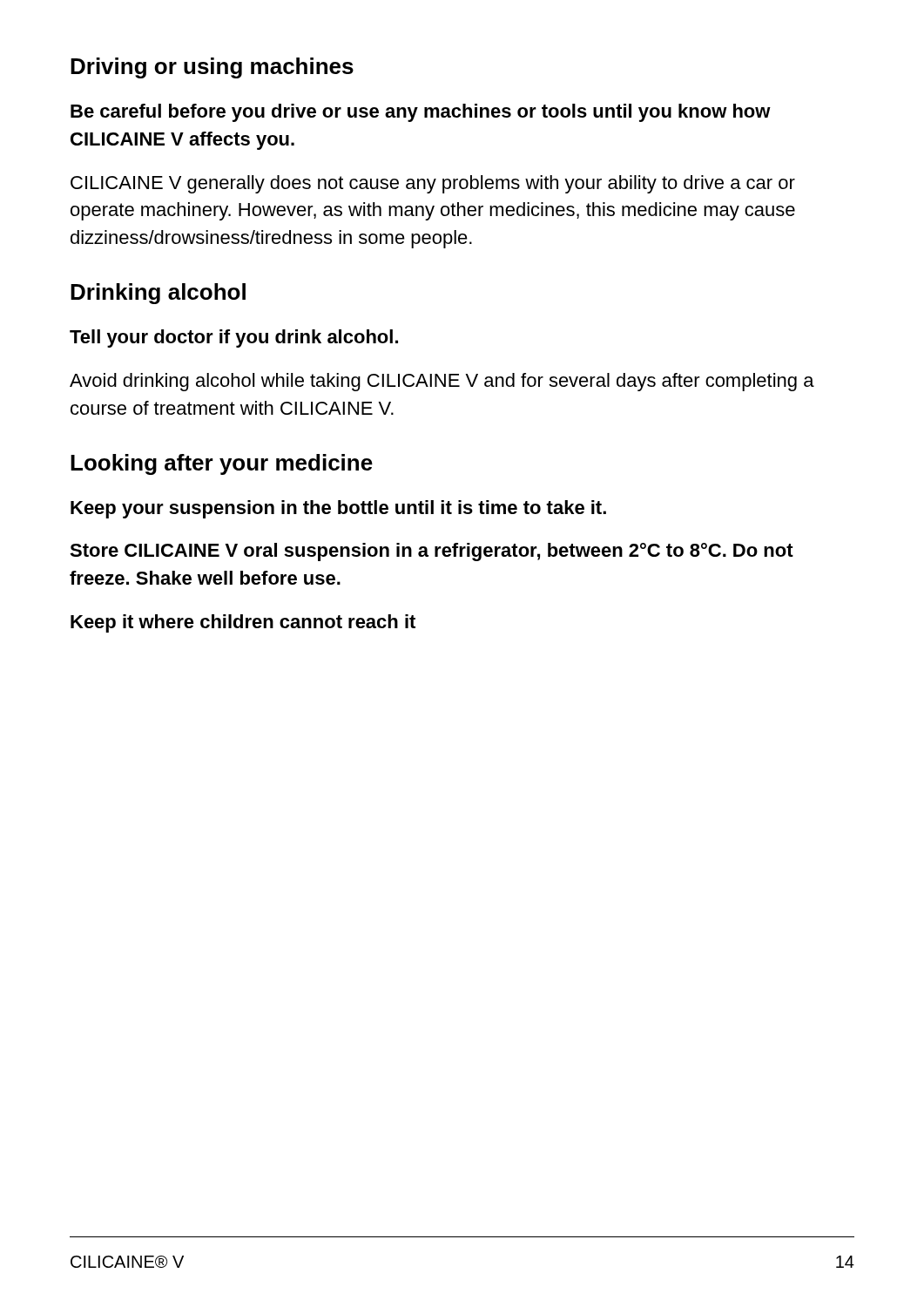Click on the passage starting "Keep it where children cannot reach"
Viewport: 924px width, 1307px height.
(x=243, y=622)
